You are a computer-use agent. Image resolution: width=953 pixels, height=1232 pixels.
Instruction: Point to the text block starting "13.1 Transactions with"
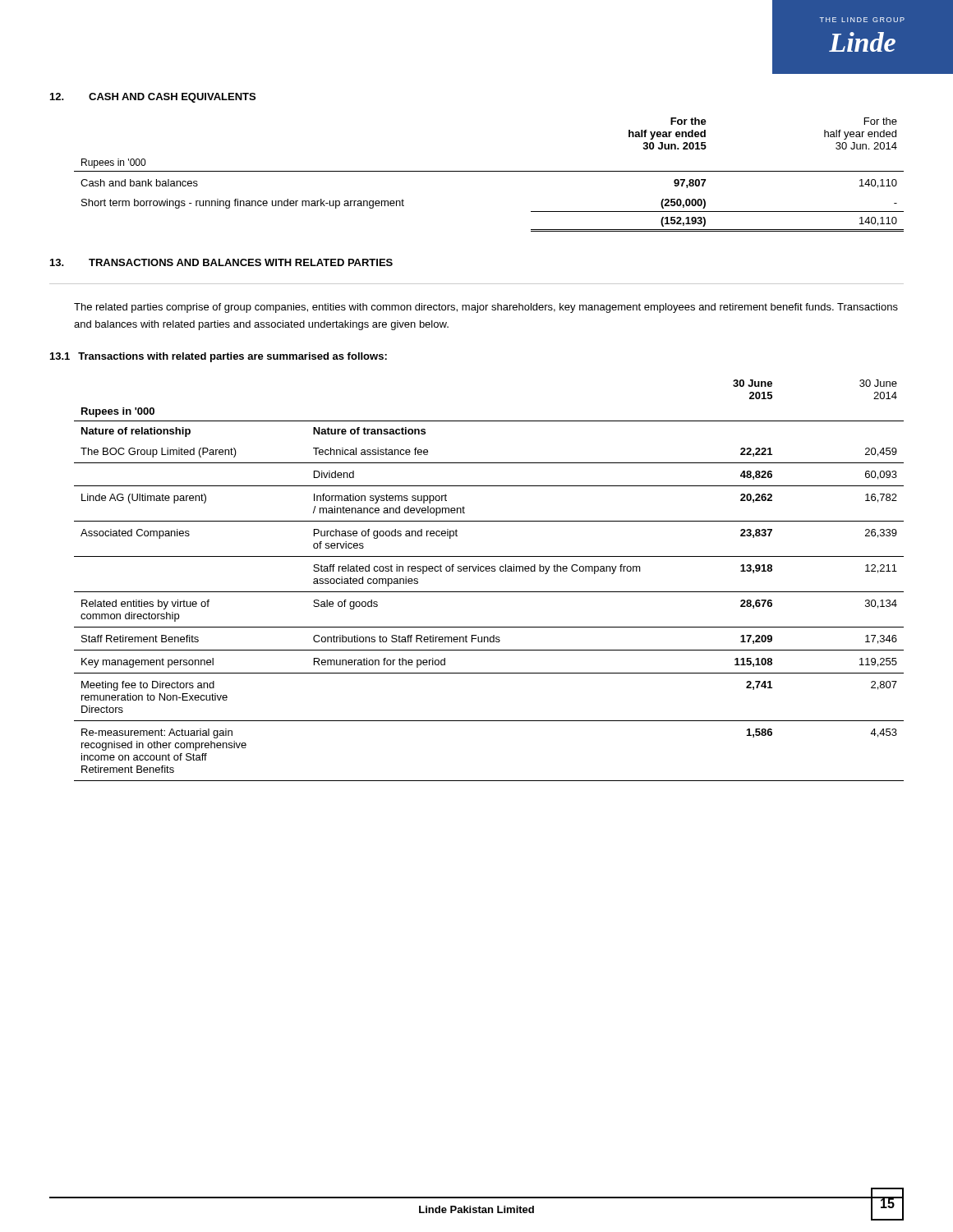coord(218,356)
